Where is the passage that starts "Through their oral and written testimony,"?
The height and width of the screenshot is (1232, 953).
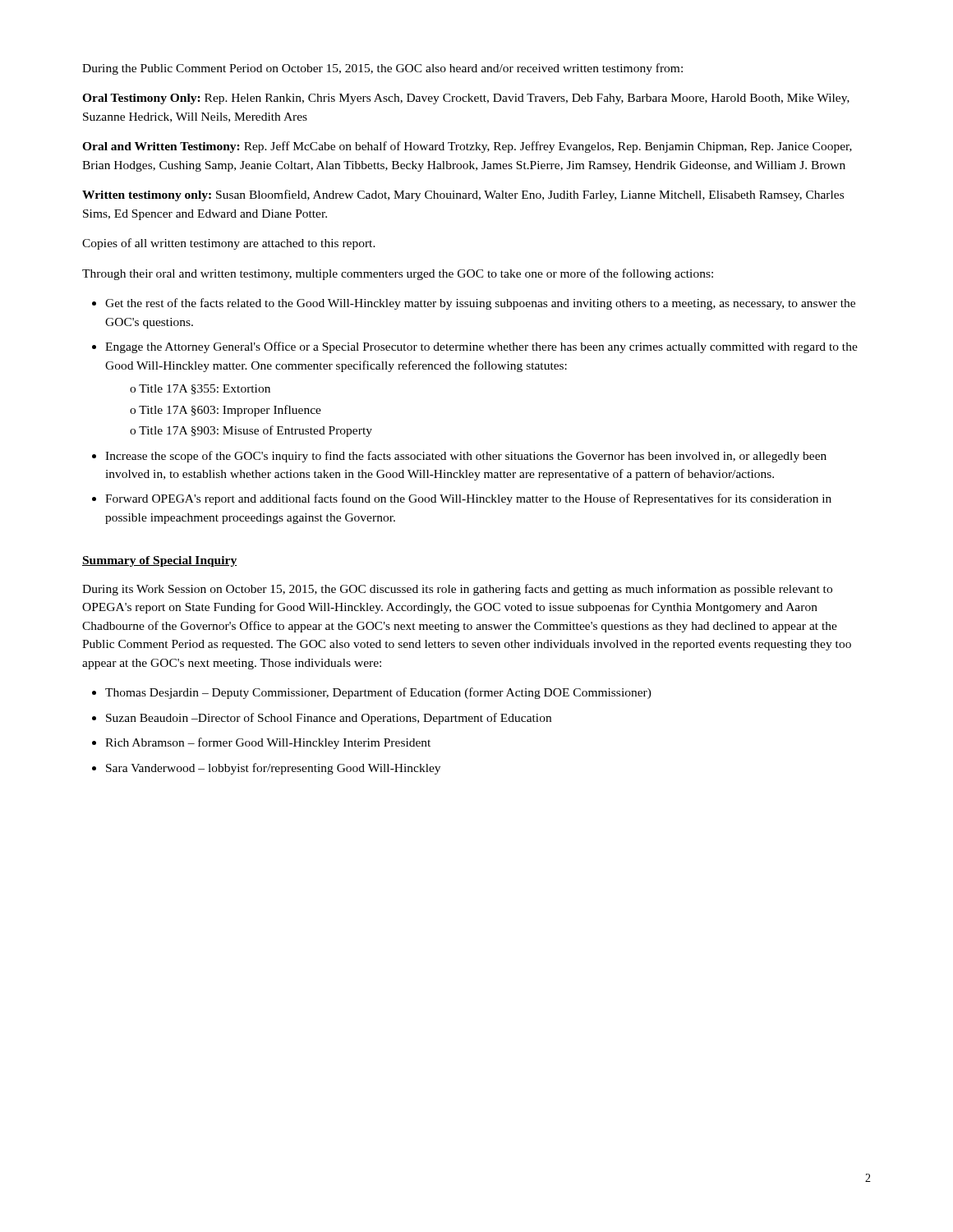click(x=398, y=273)
